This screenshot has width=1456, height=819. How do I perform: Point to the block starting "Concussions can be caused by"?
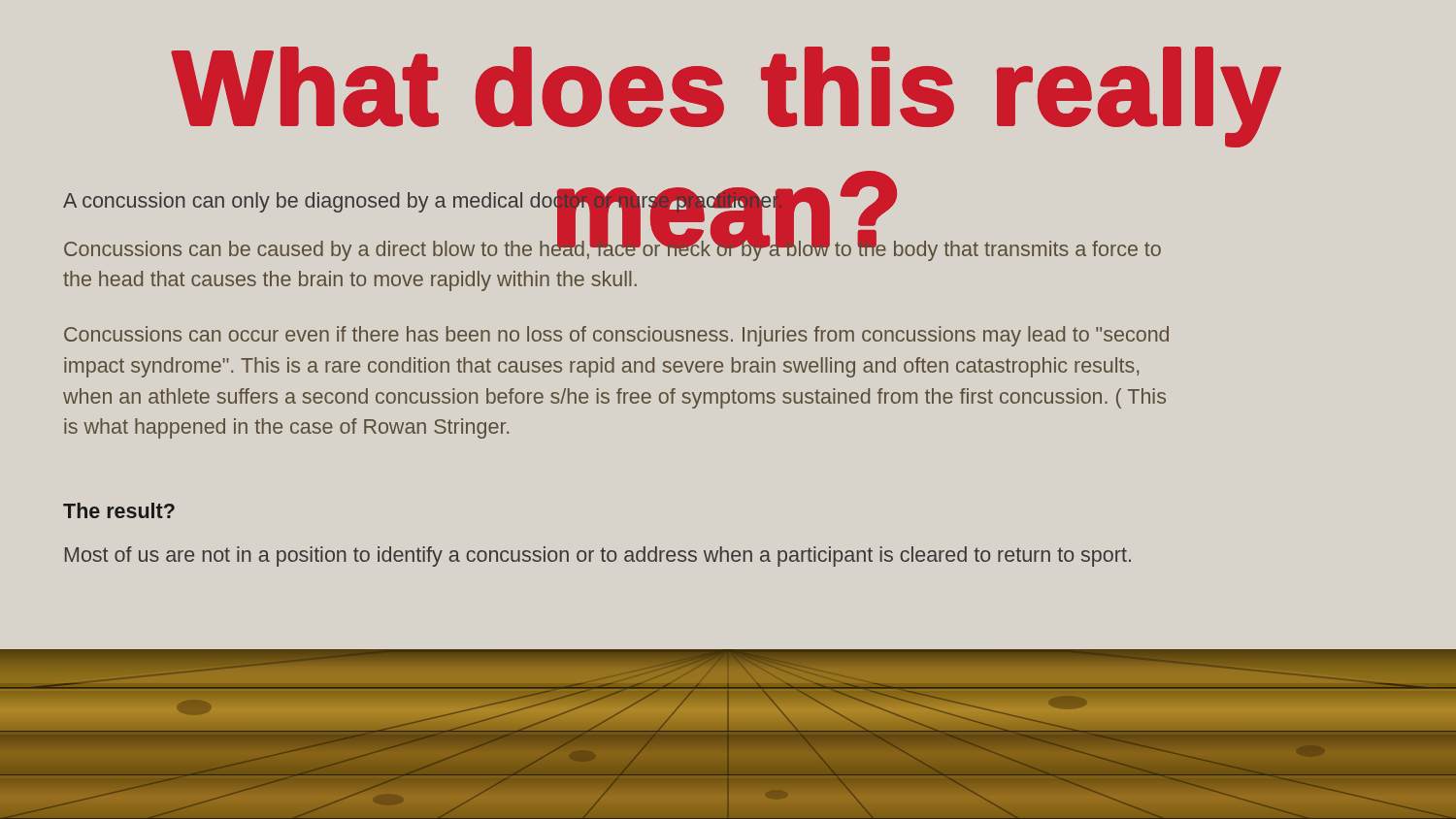coord(612,265)
